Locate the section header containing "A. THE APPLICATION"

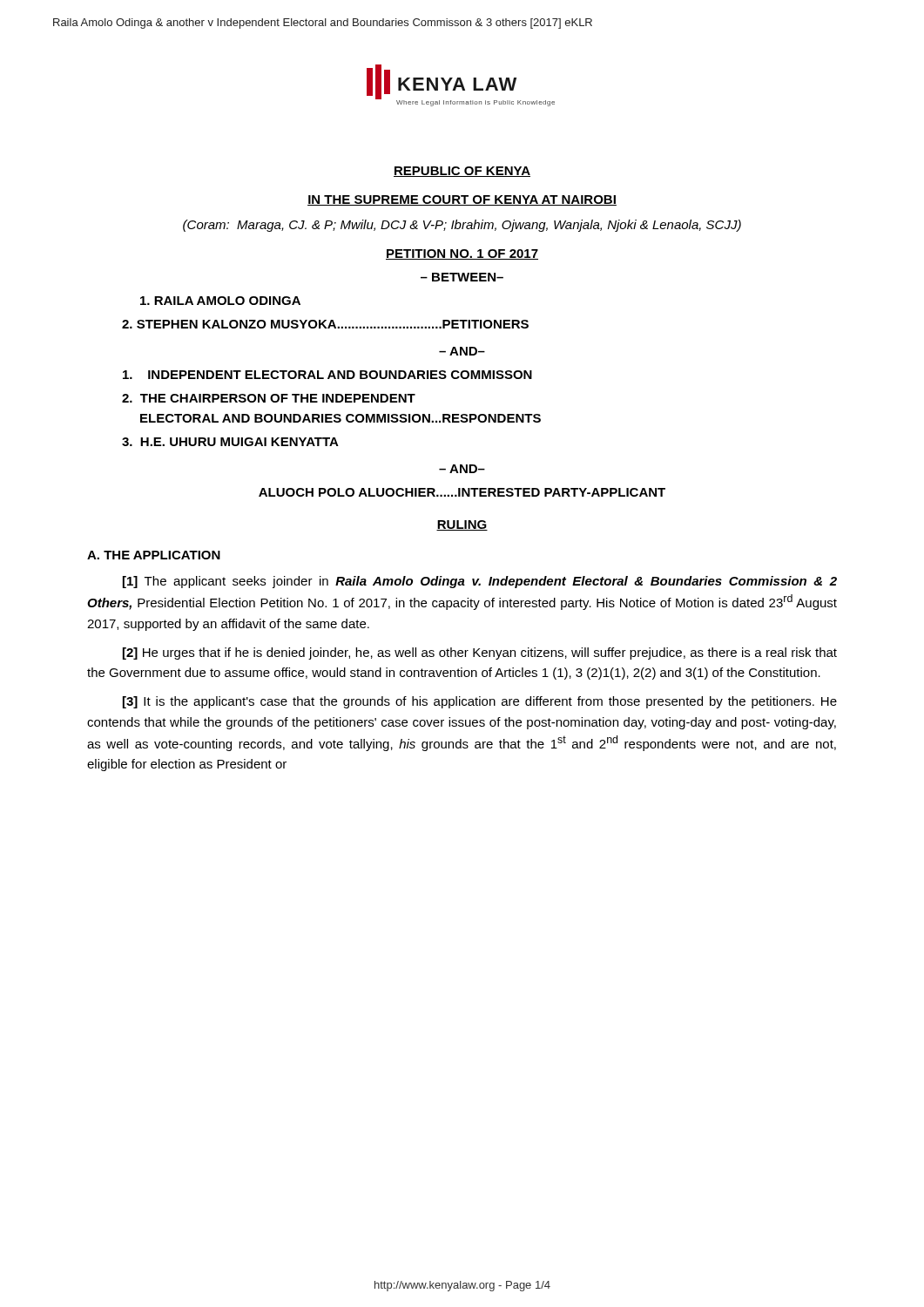154,555
